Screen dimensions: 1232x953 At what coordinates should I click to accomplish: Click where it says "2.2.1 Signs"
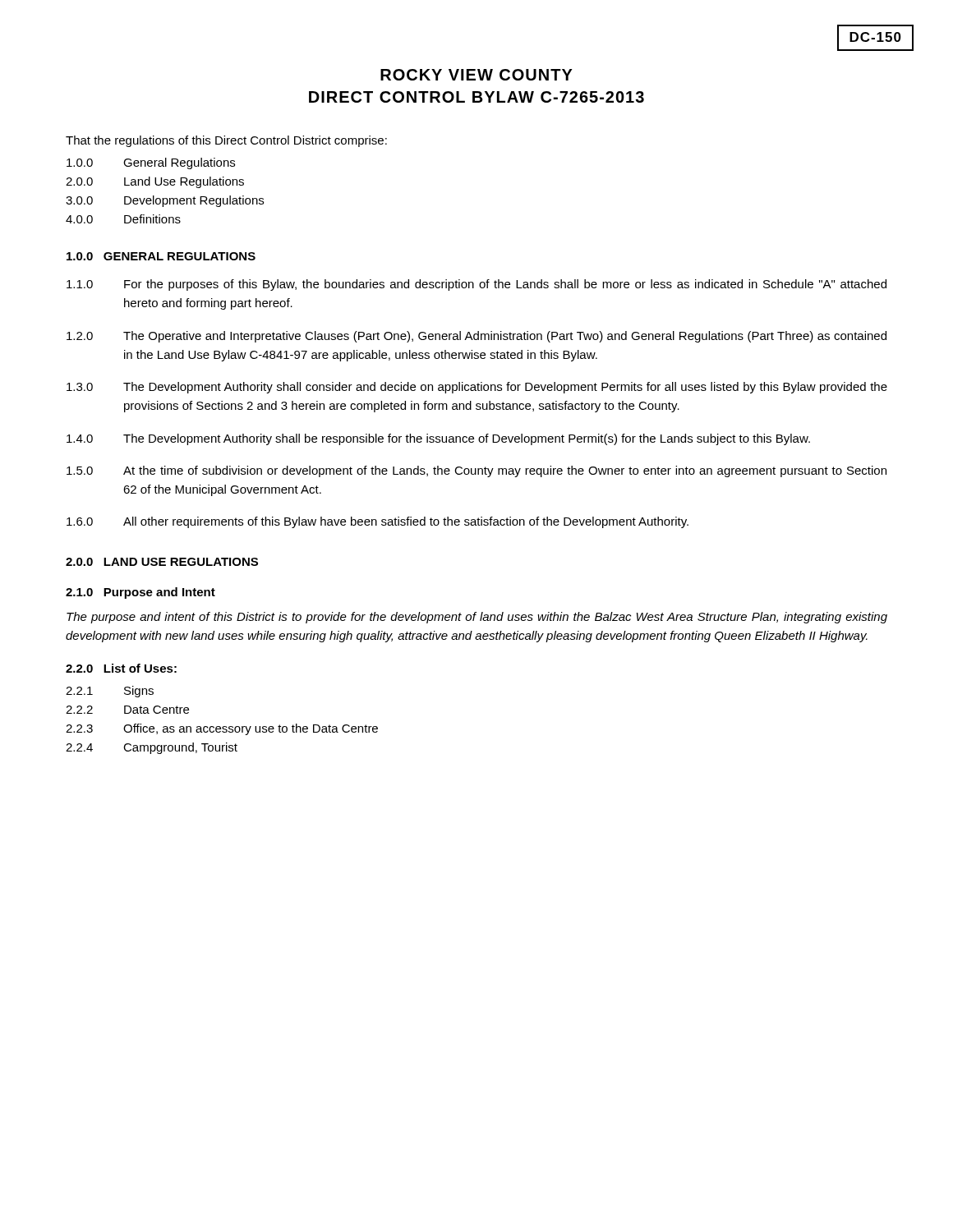point(79,691)
